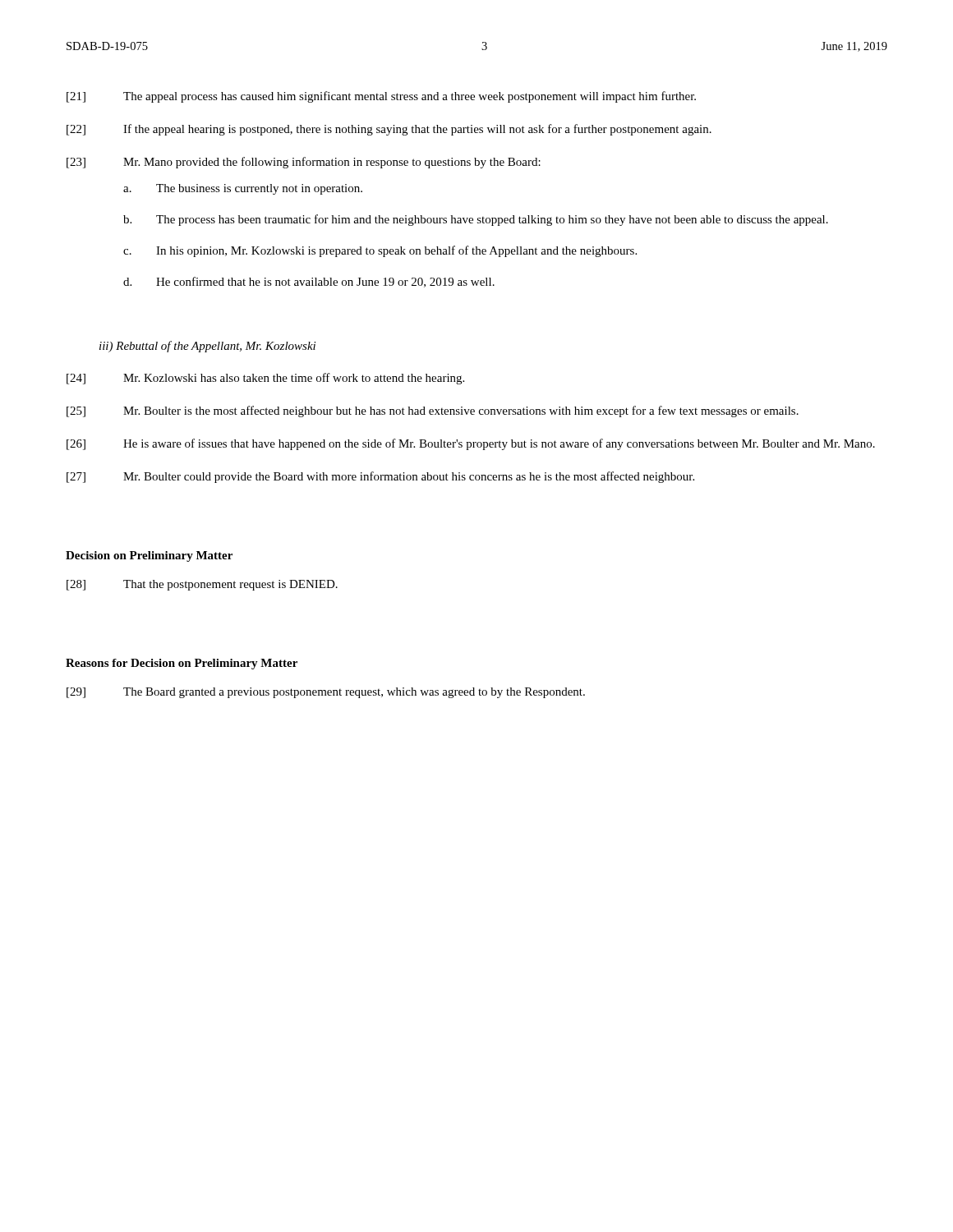The width and height of the screenshot is (953, 1232).
Task: Select the list item containing "[27] Mr. Boulter could"
Action: (476, 476)
